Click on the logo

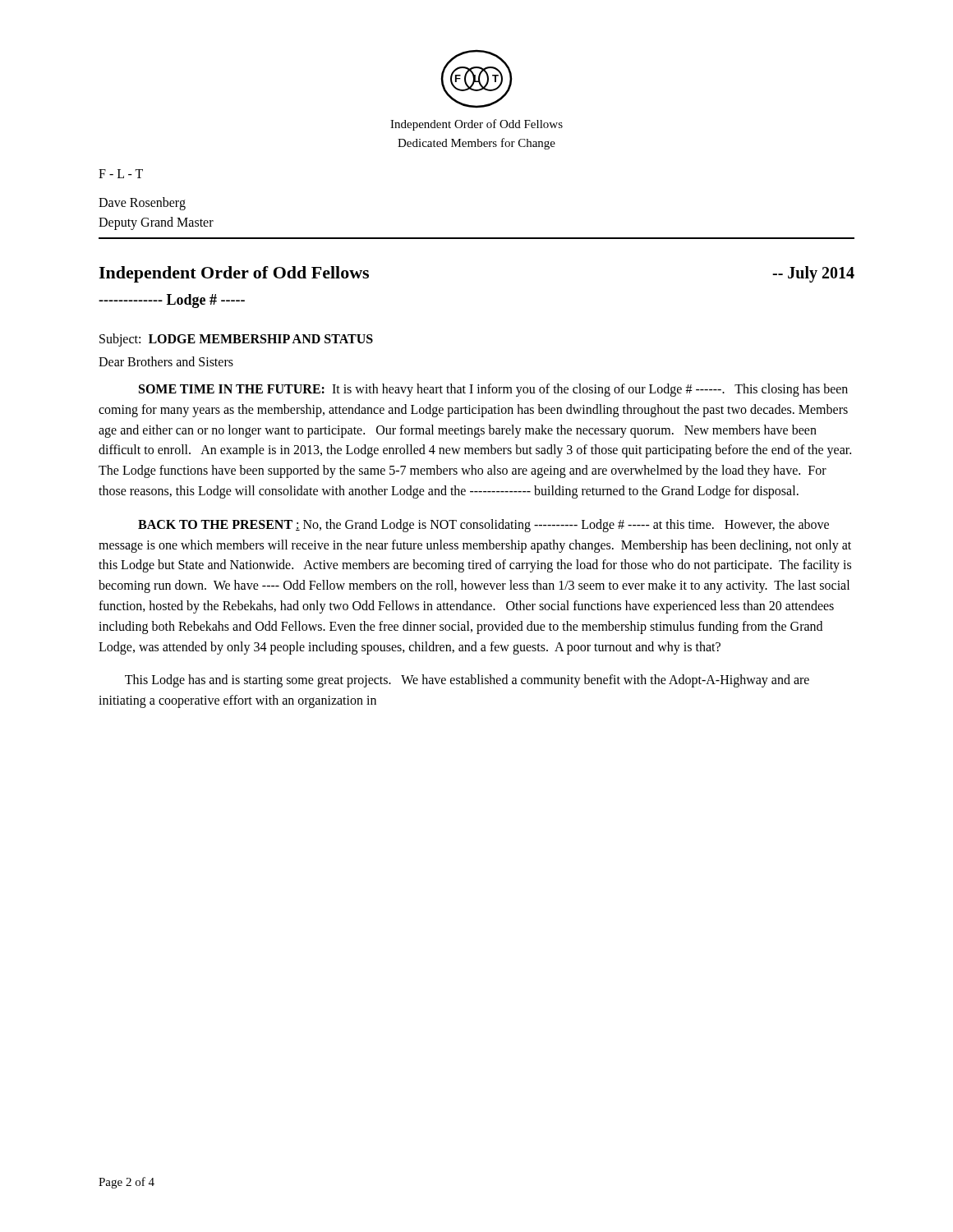[x=476, y=101]
